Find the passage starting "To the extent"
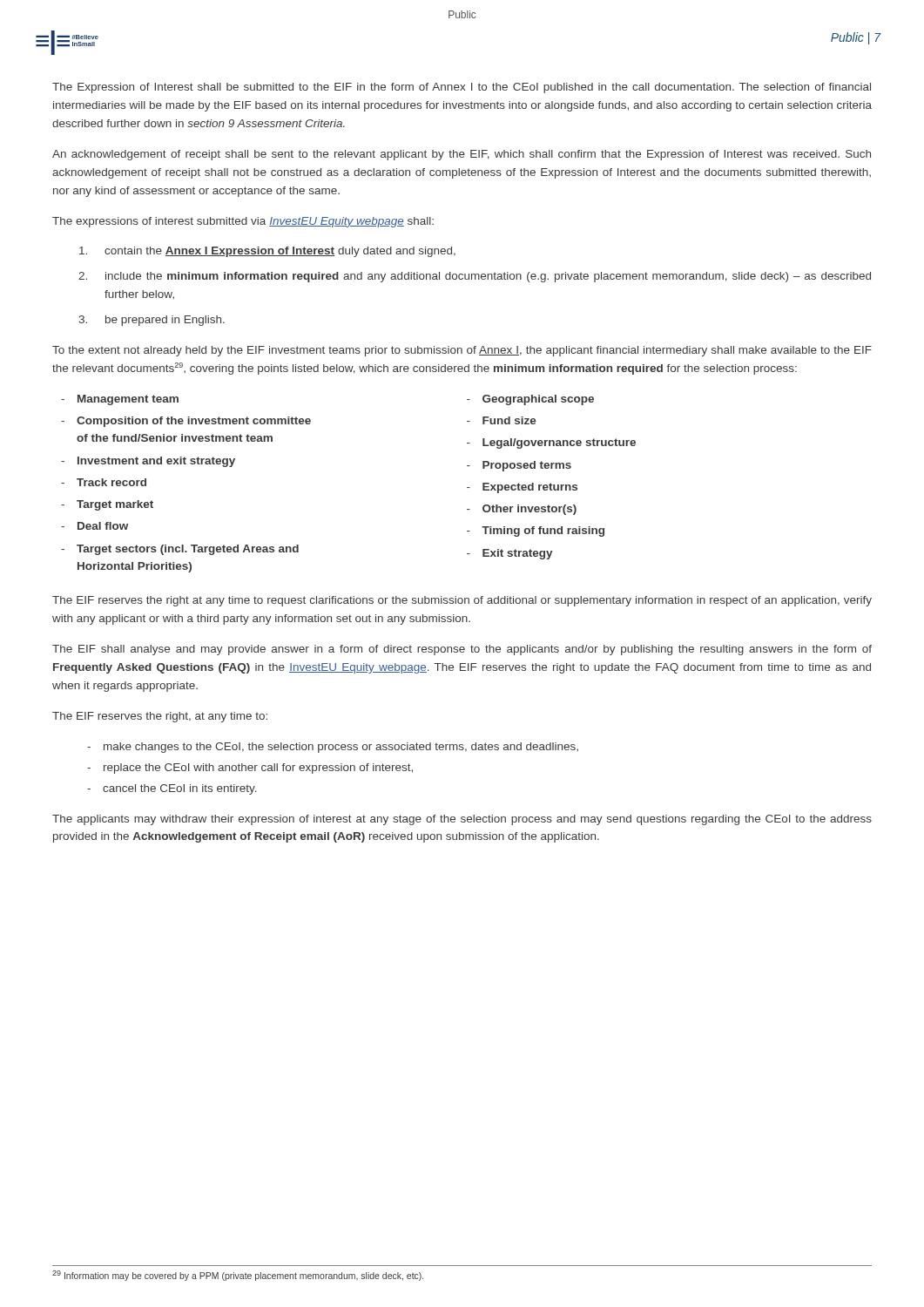 click(462, 359)
